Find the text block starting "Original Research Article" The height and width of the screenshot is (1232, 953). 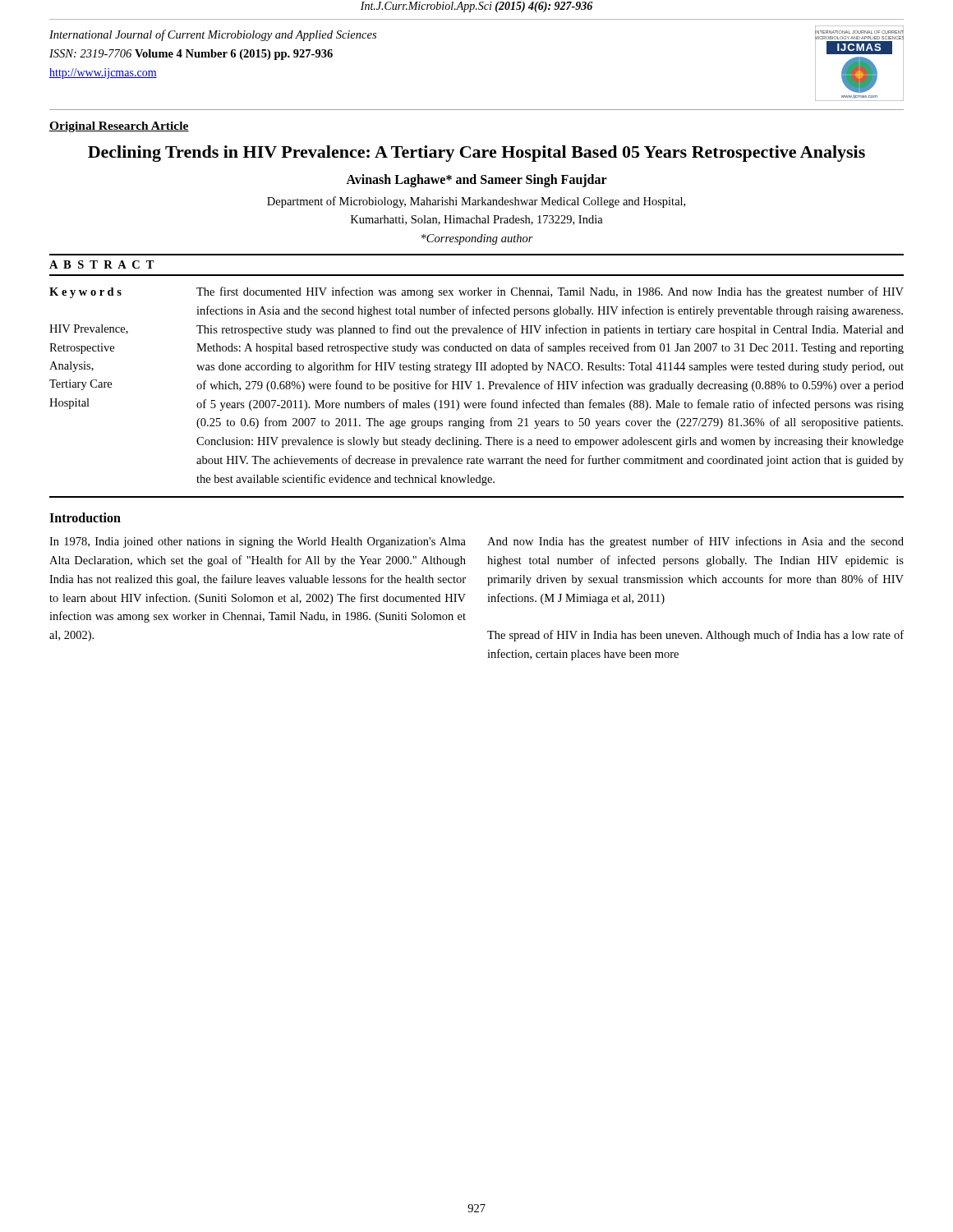tap(119, 125)
